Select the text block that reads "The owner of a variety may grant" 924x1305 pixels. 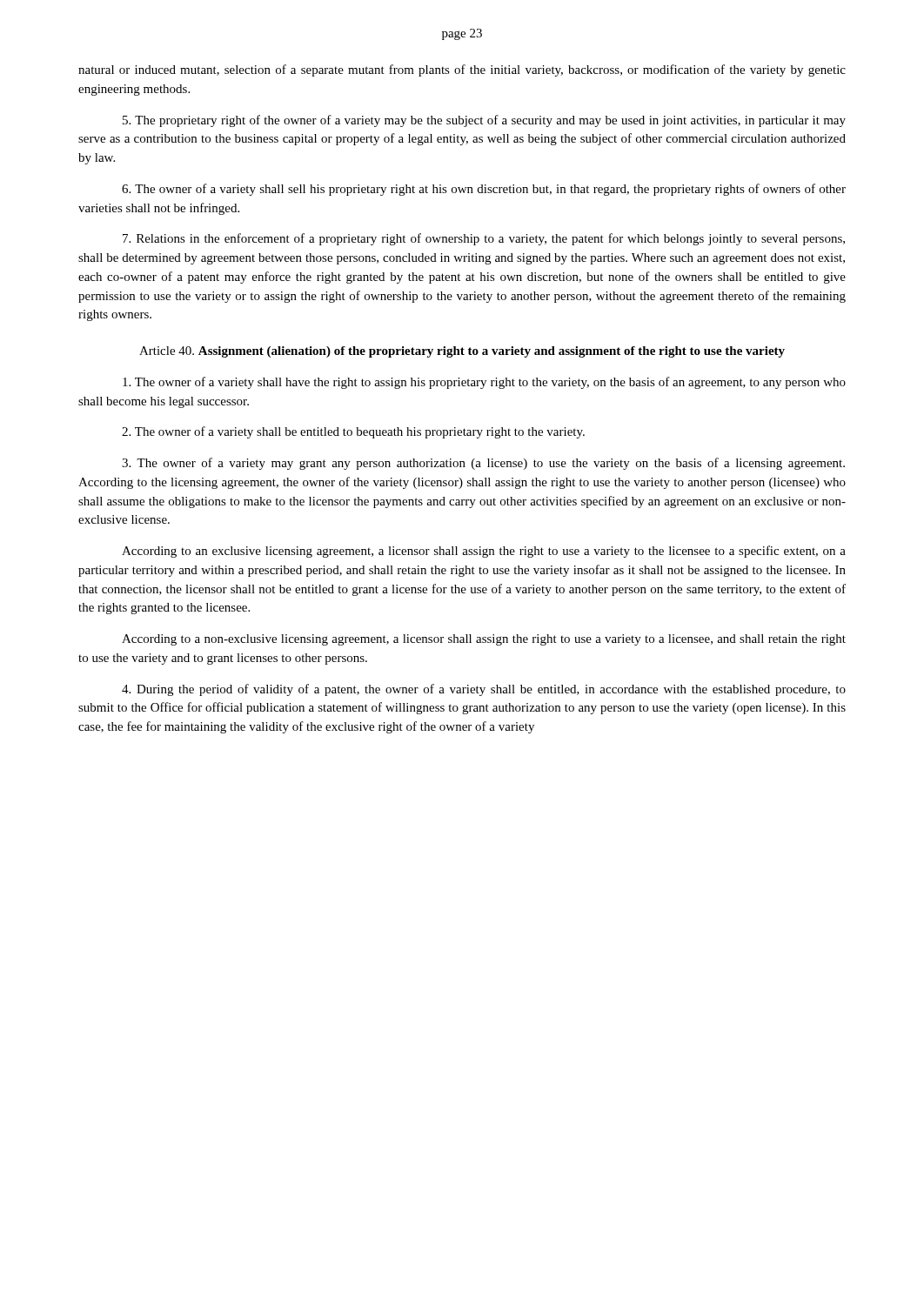tap(462, 491)
